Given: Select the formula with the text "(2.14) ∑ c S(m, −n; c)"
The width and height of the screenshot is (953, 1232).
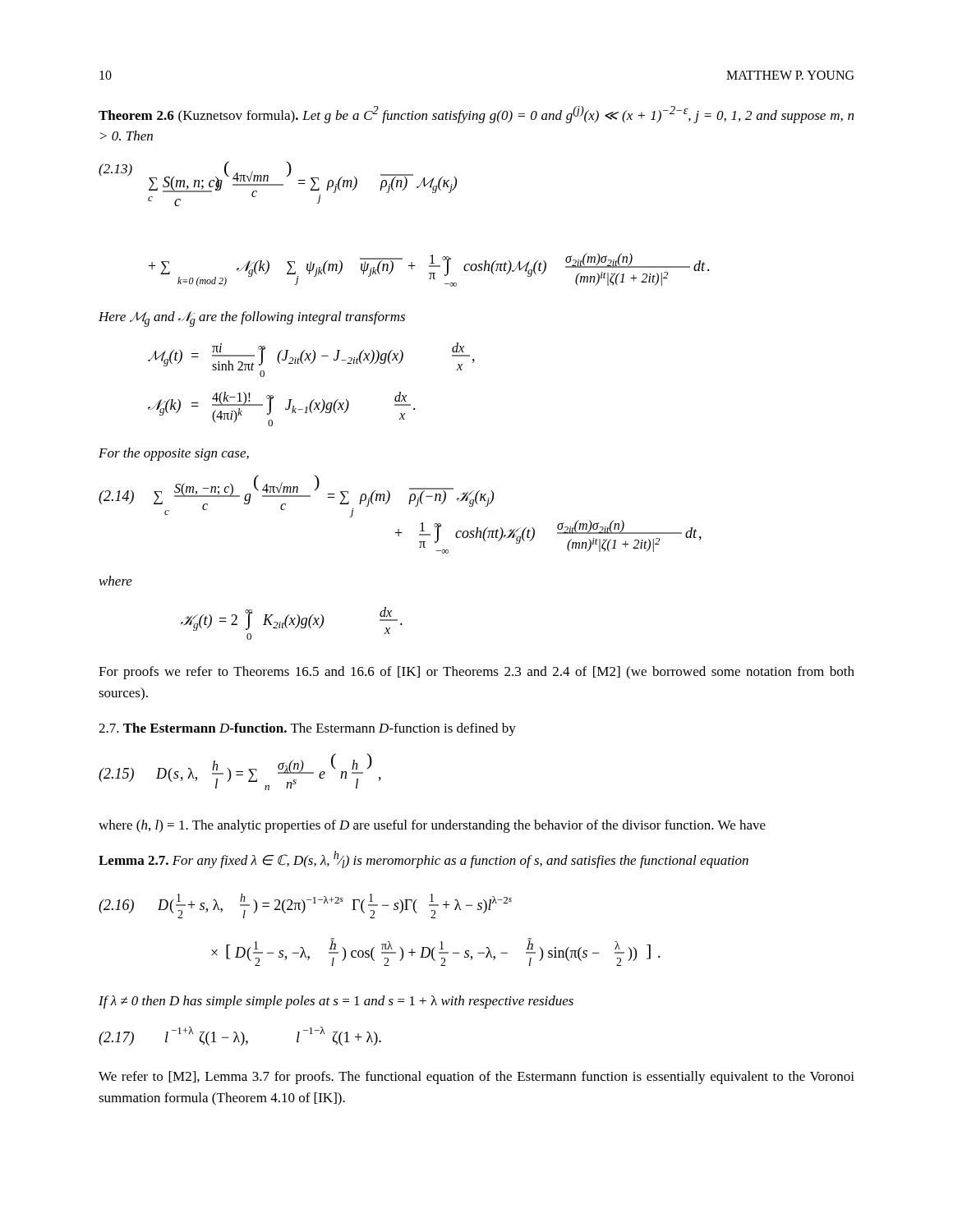Looking at the screenshot, I should [x=452, y=517].
